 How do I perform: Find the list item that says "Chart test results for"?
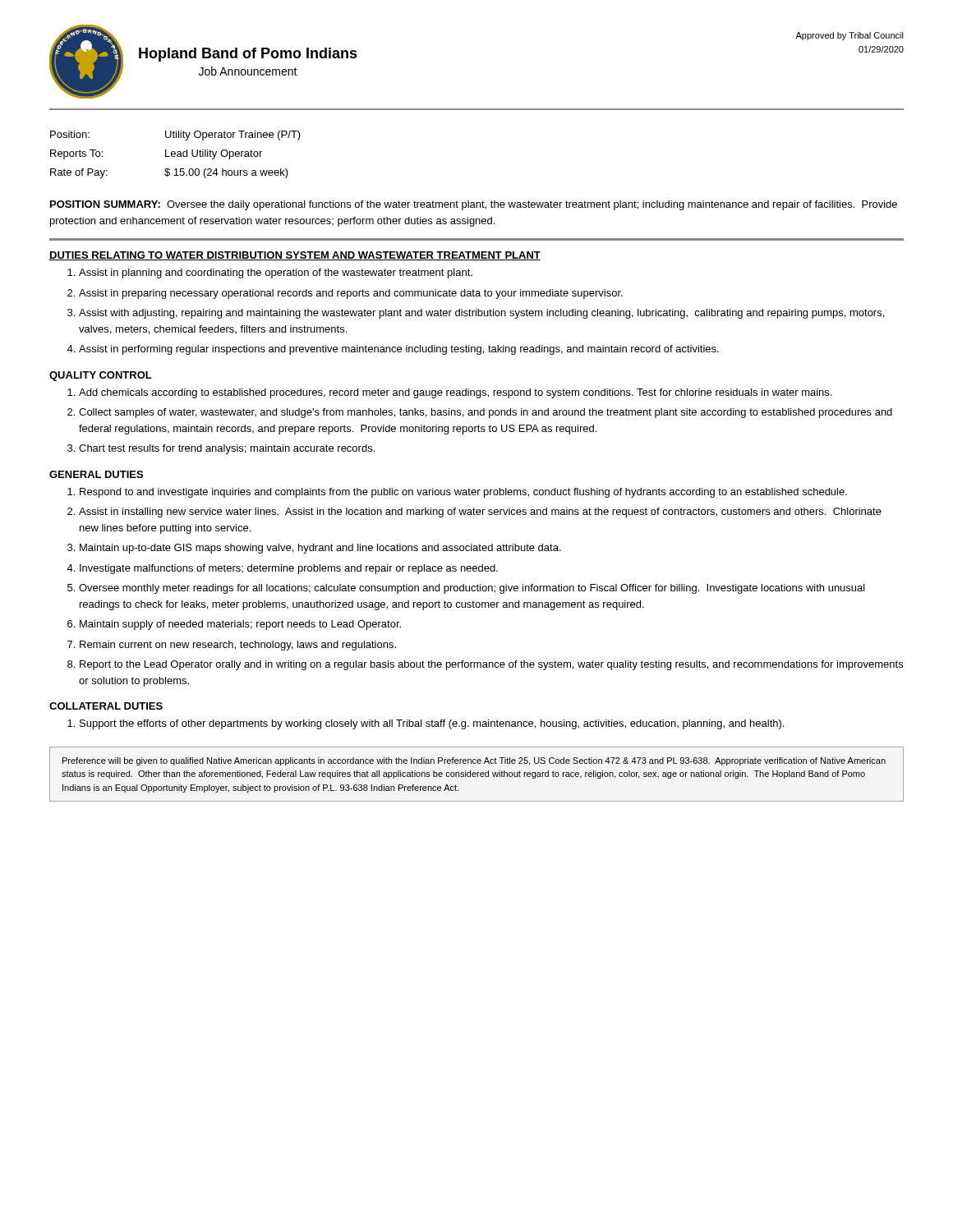[227, 448]
